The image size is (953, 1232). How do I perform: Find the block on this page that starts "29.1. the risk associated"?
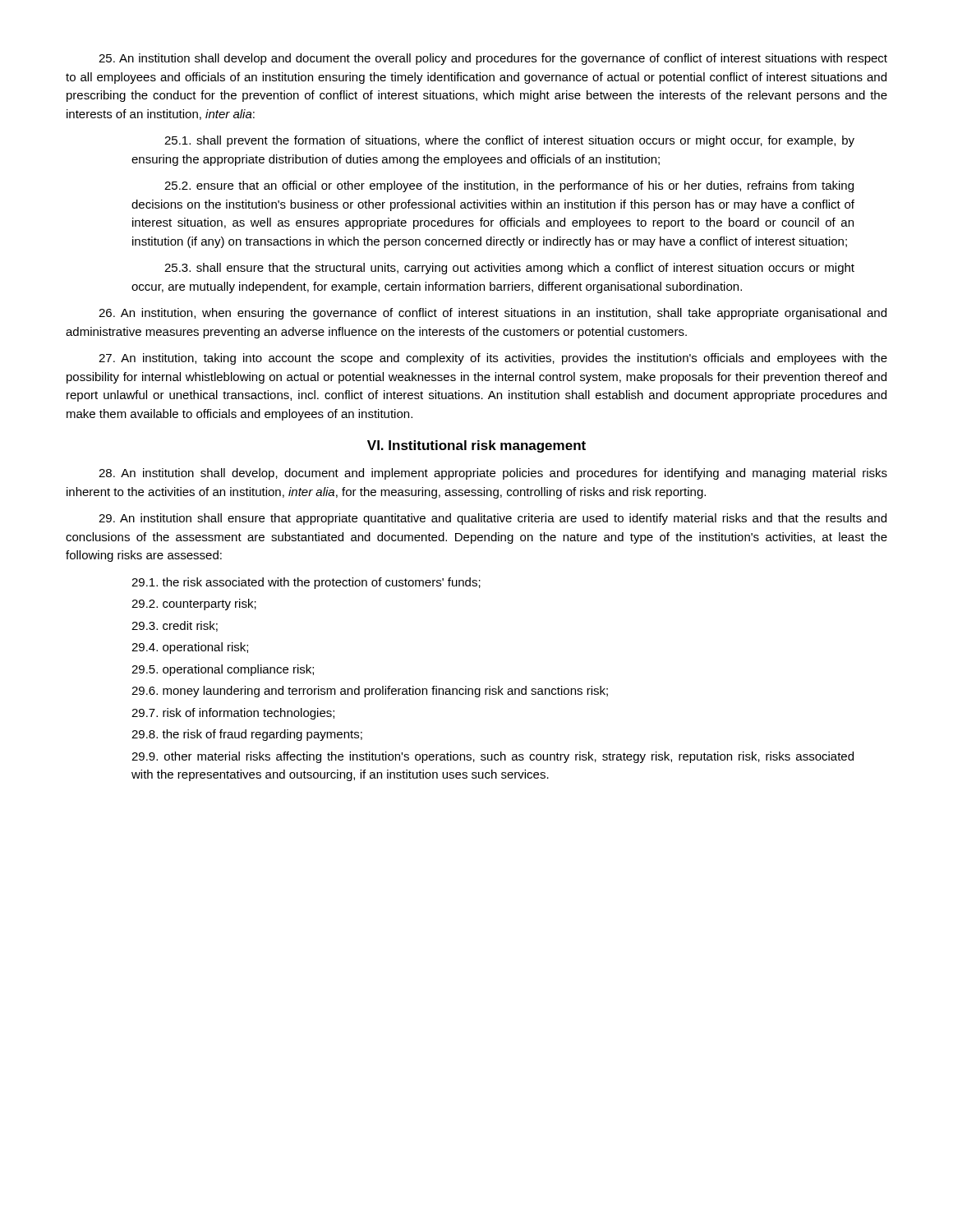click(306, 582)
